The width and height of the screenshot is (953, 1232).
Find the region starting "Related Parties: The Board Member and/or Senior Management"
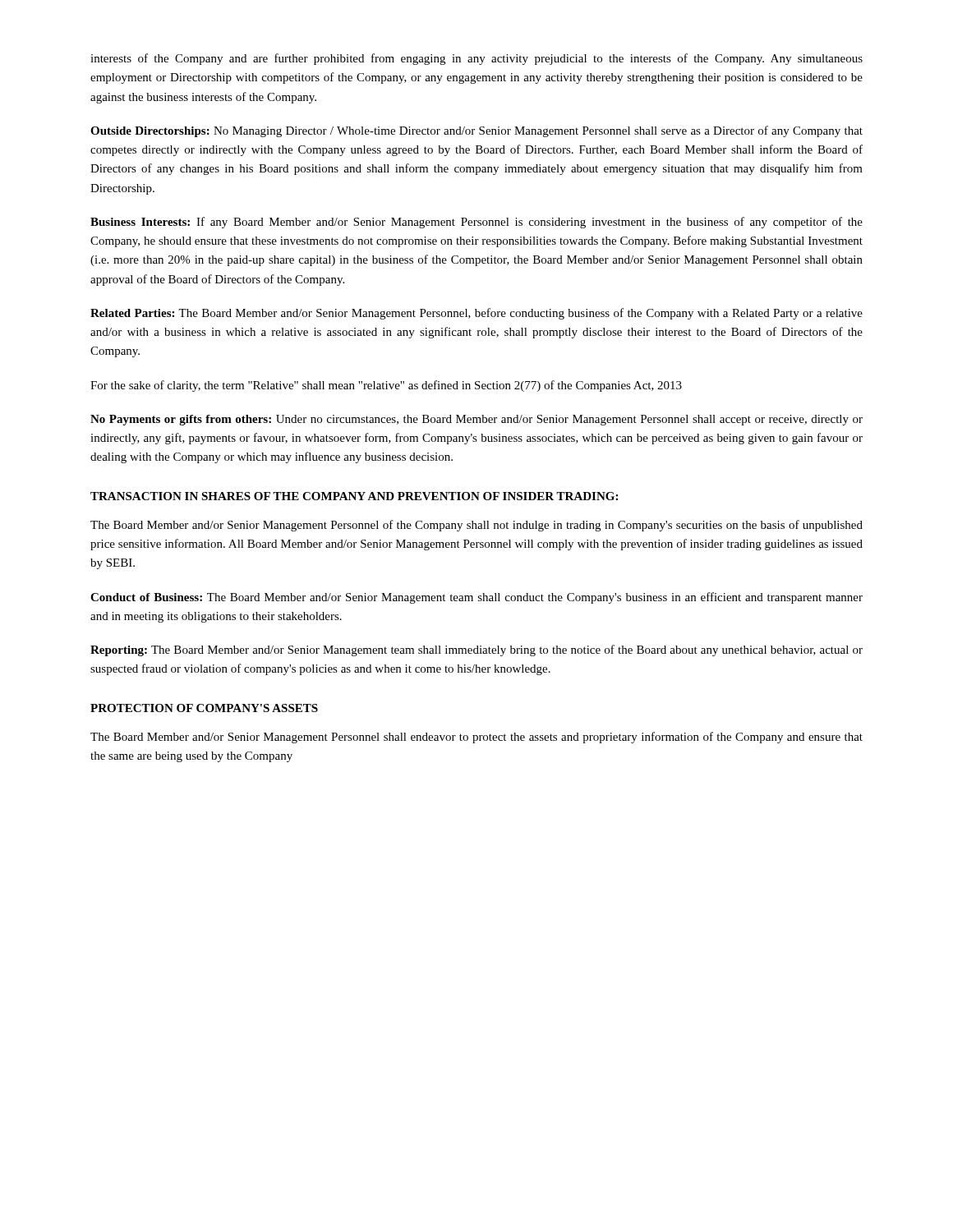pyautogui.click(x=476, y=332)
